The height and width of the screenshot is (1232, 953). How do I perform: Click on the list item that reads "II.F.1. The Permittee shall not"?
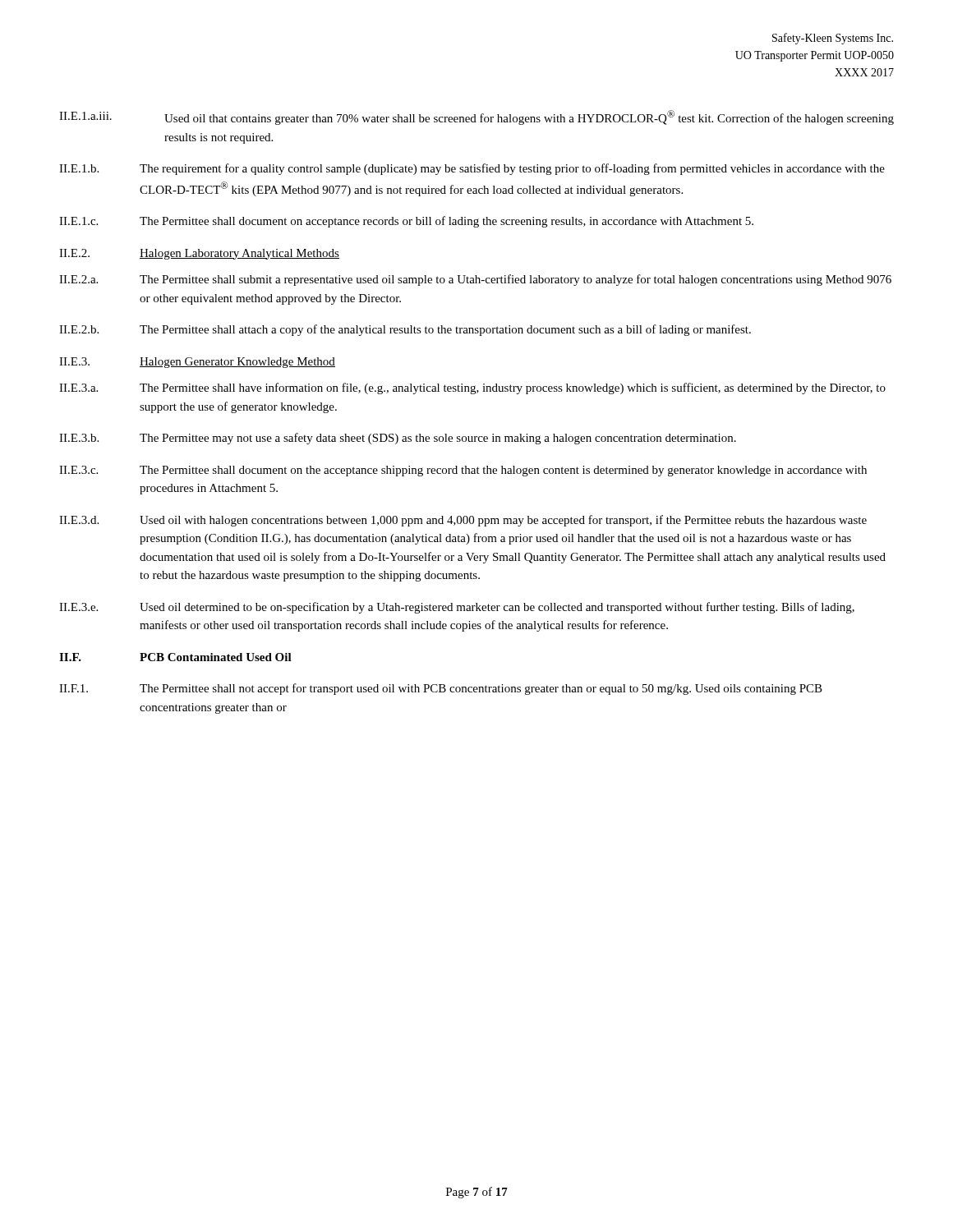(x=476, y=698)
